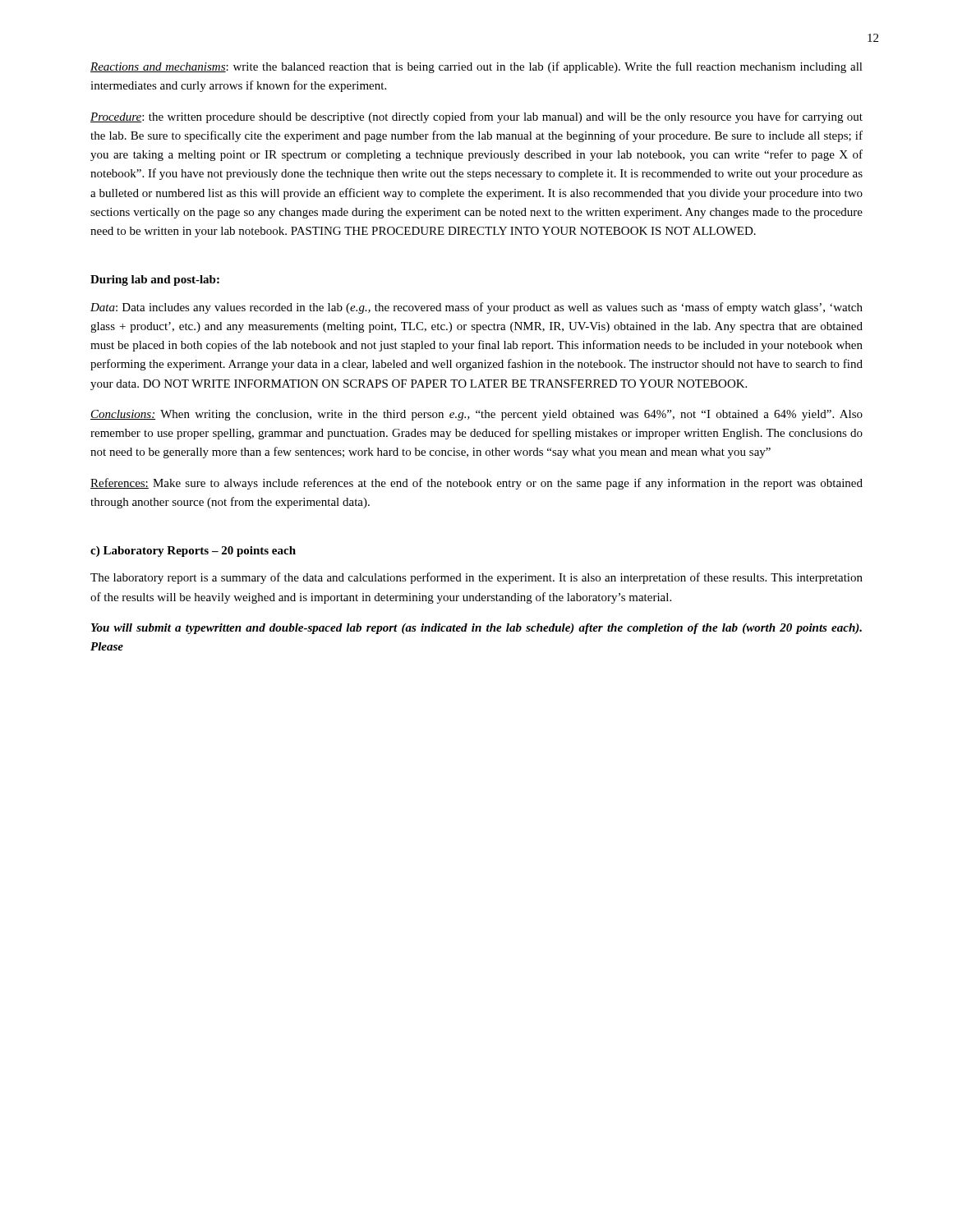Screen dimensions: 1232x953
Task: Find the block starting "You will submit a typewritten and double-spaced"
Action: 476,637
